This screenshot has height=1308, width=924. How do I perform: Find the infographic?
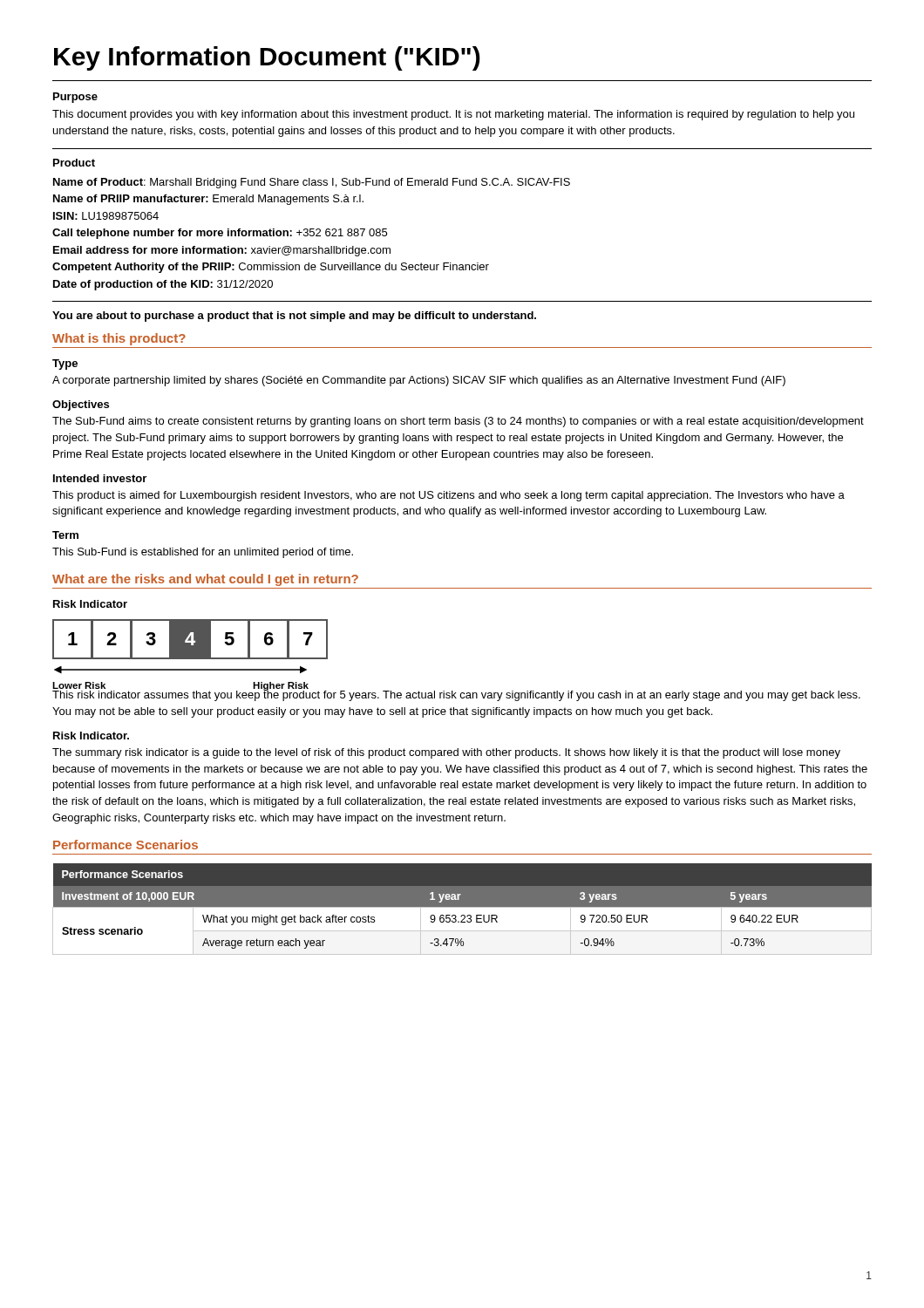click(x=462, y=648)
